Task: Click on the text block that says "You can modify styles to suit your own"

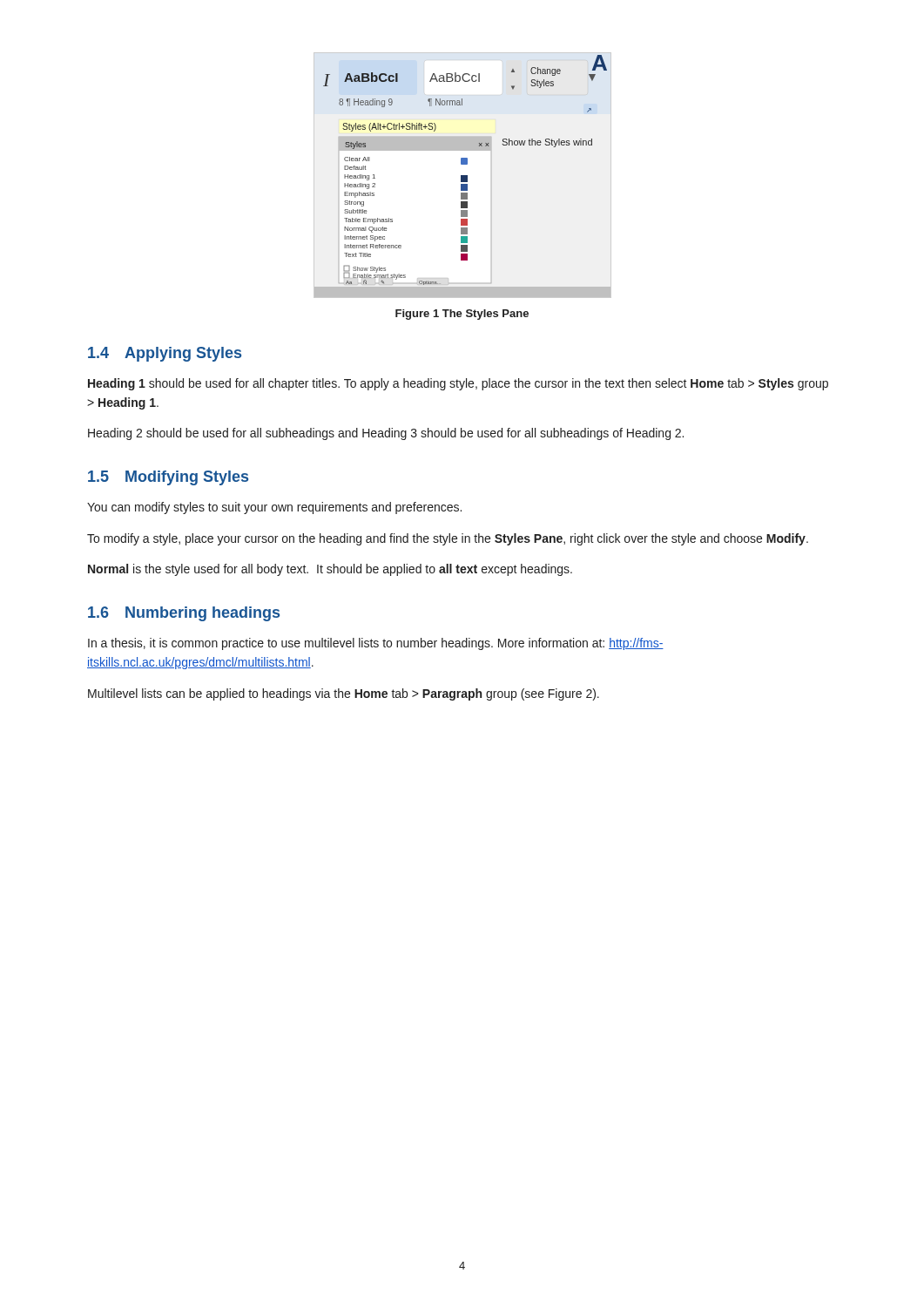Action: coord(275,507)
